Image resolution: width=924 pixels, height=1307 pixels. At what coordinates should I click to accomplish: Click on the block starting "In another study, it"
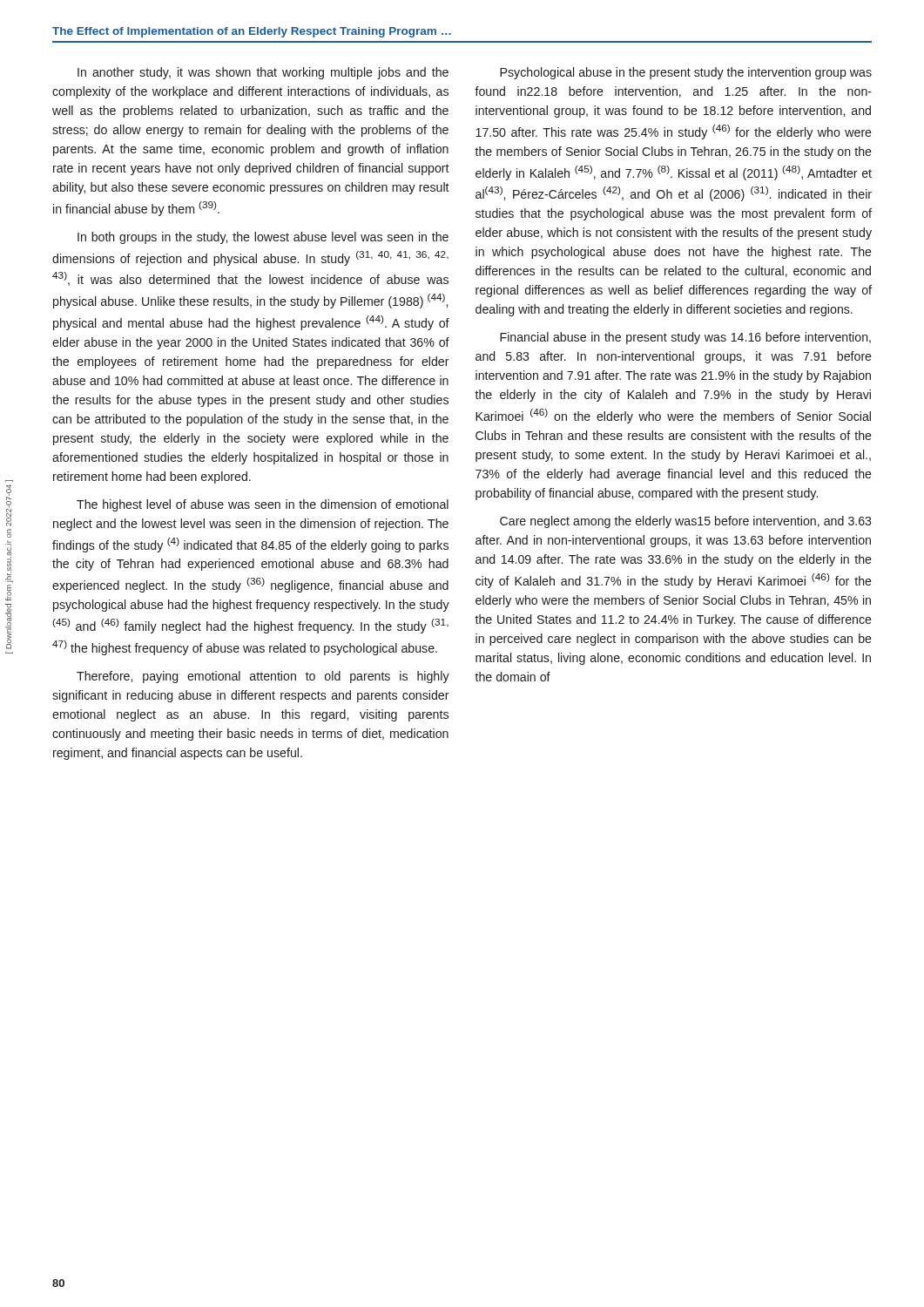tap(251, 412)
